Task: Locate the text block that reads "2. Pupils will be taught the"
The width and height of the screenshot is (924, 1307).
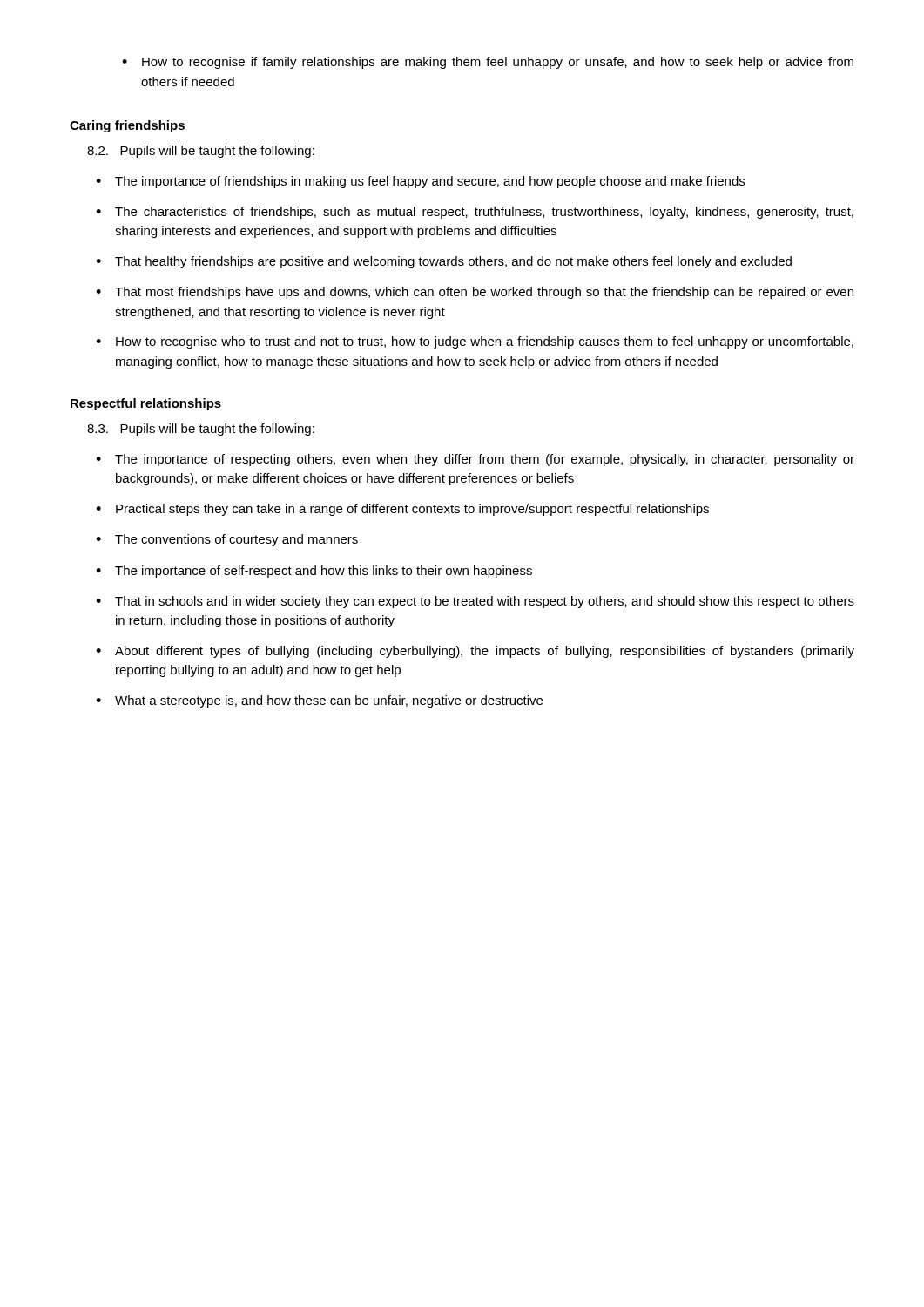Action: coord(201,150)
